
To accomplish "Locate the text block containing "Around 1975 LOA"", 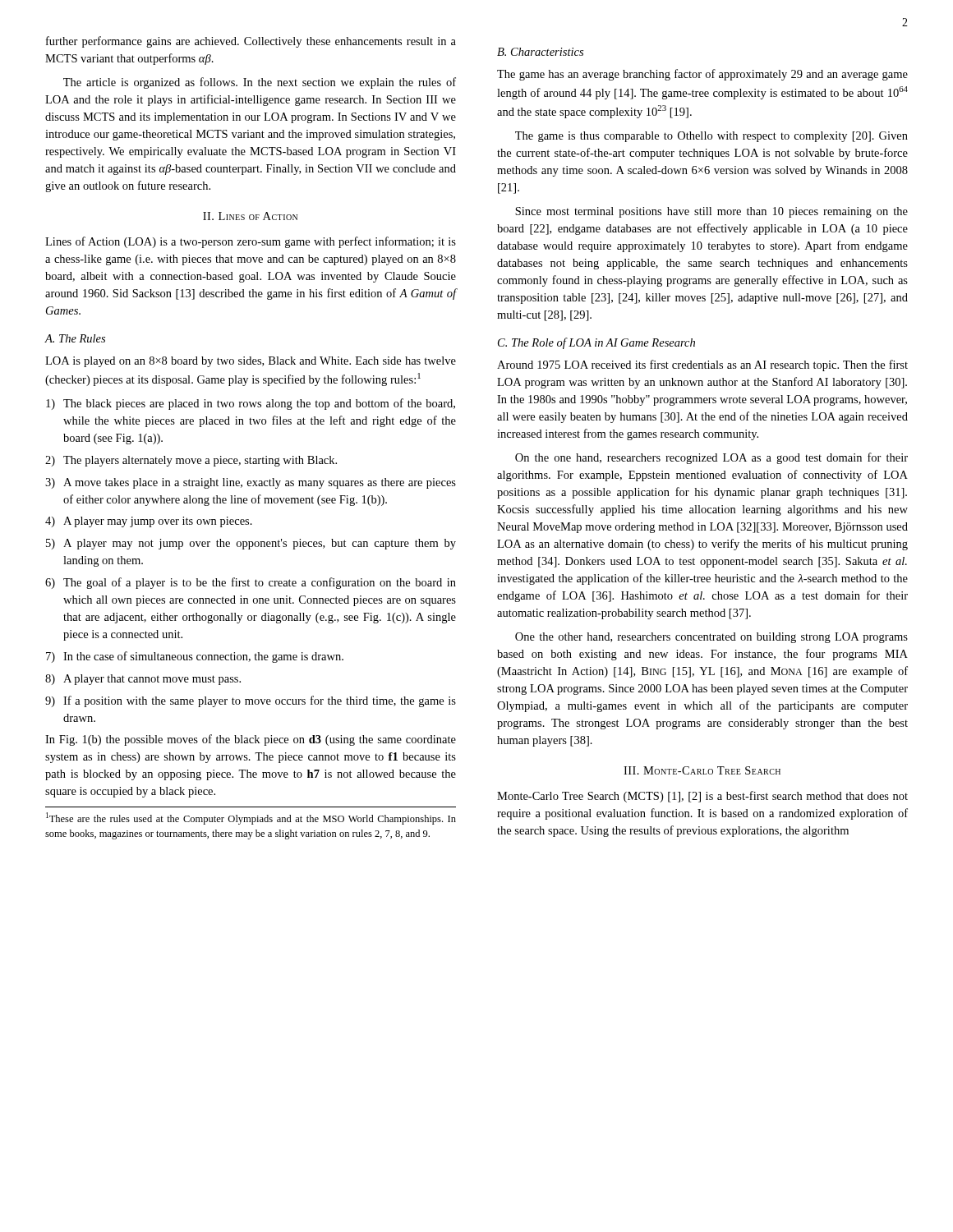I will click(702, 552).
